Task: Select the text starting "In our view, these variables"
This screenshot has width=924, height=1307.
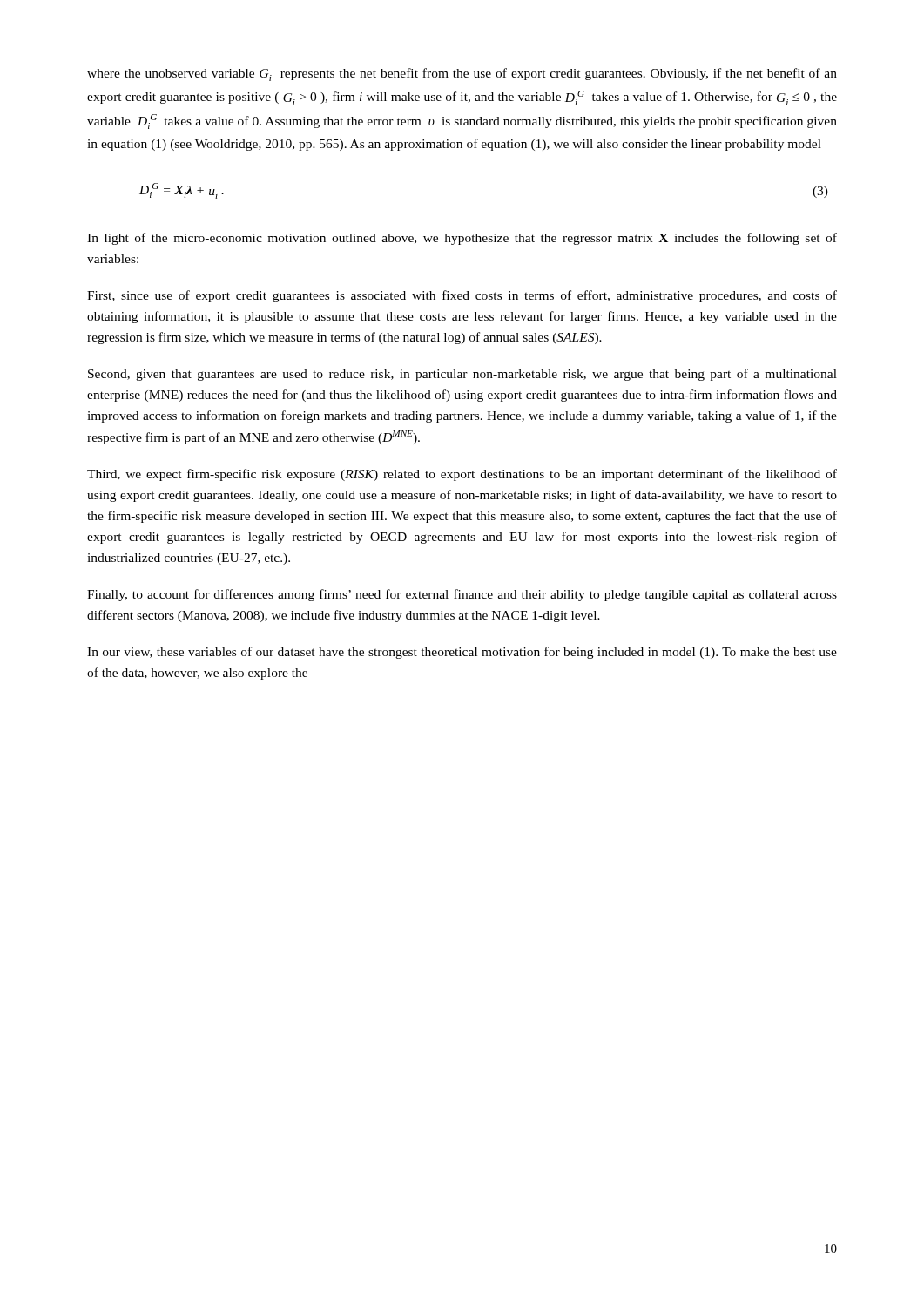Action: point(462,662)
